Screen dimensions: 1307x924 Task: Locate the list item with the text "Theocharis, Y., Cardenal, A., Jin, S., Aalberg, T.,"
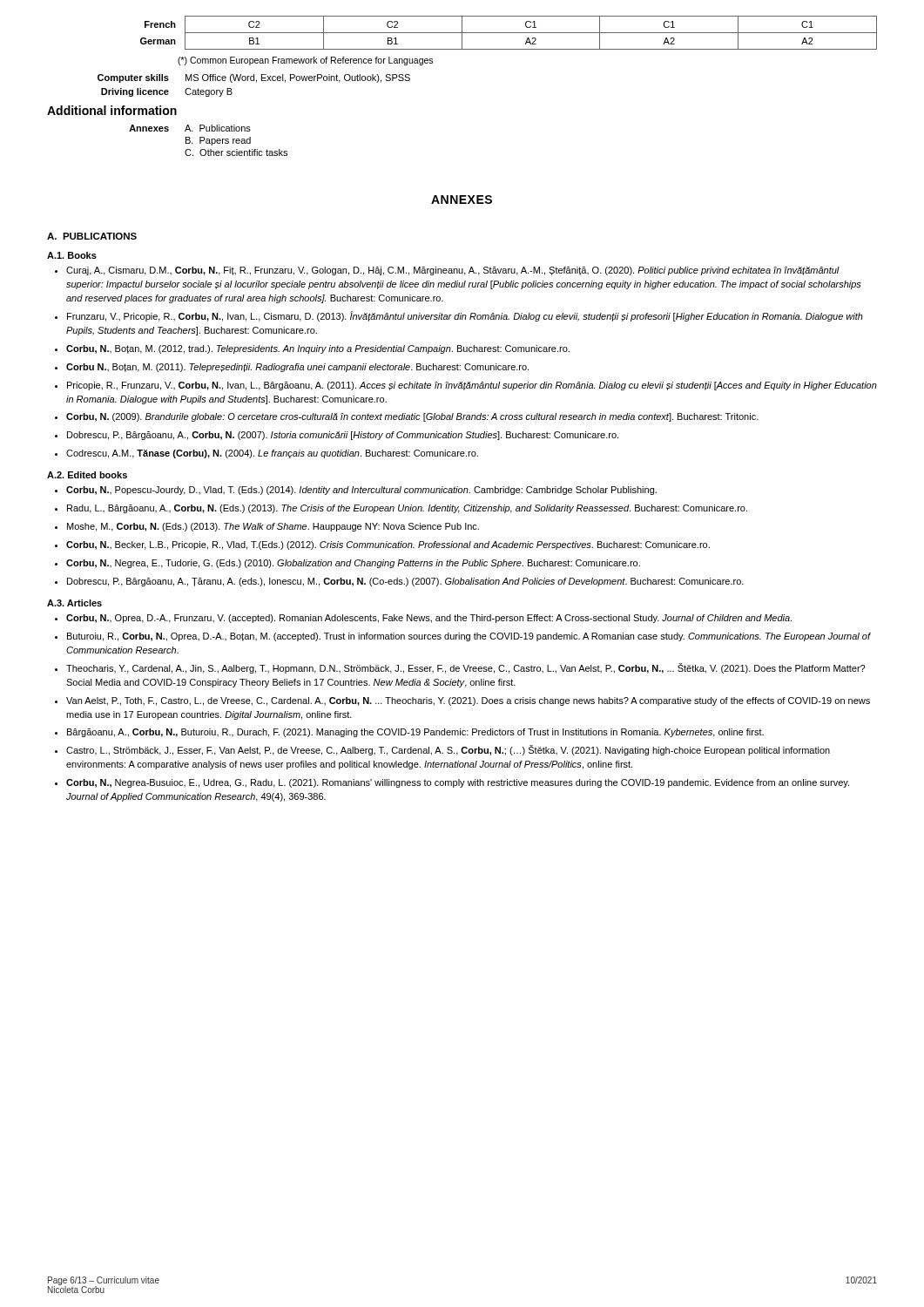466,675
